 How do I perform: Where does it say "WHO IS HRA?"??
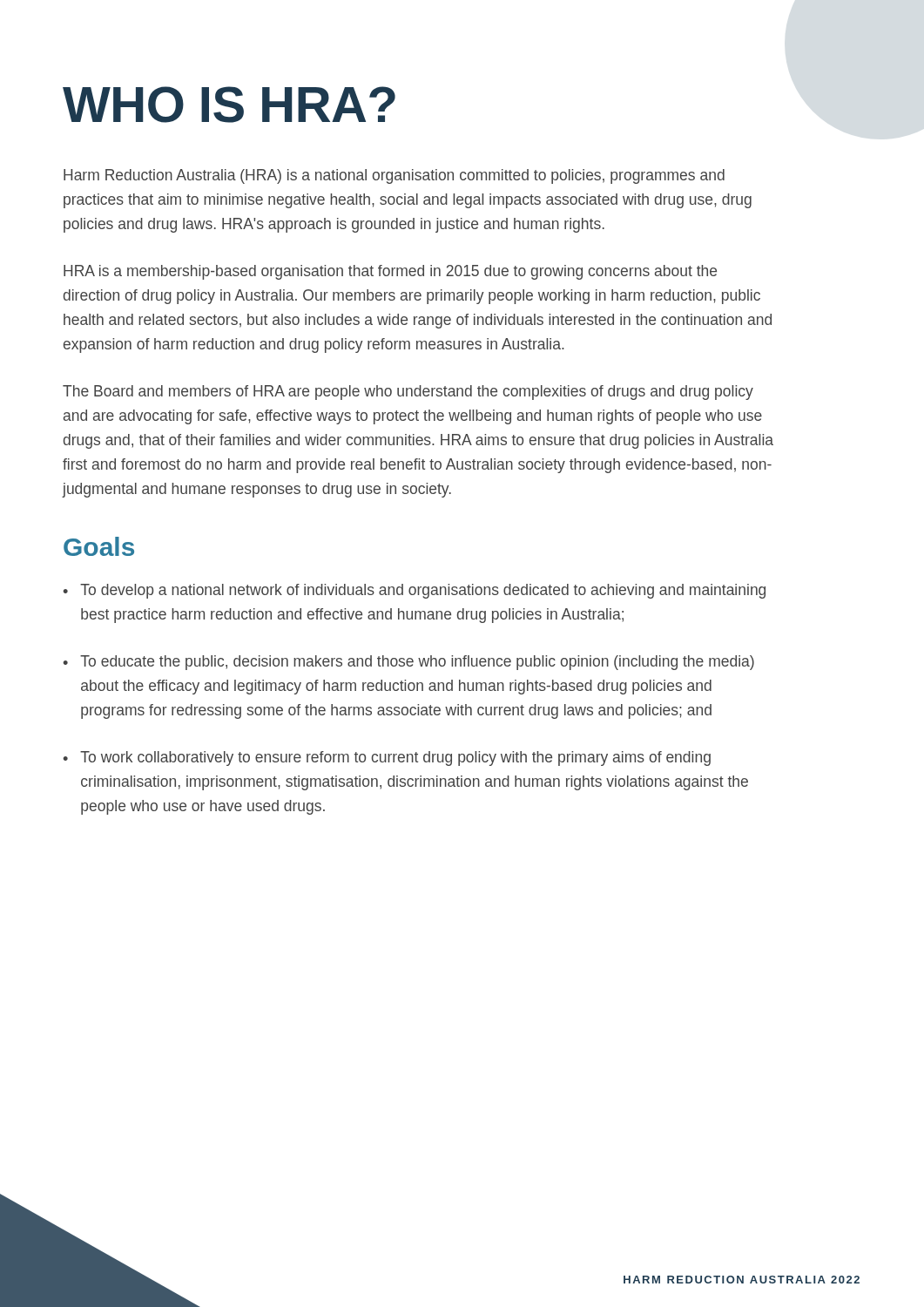(229, 105)
